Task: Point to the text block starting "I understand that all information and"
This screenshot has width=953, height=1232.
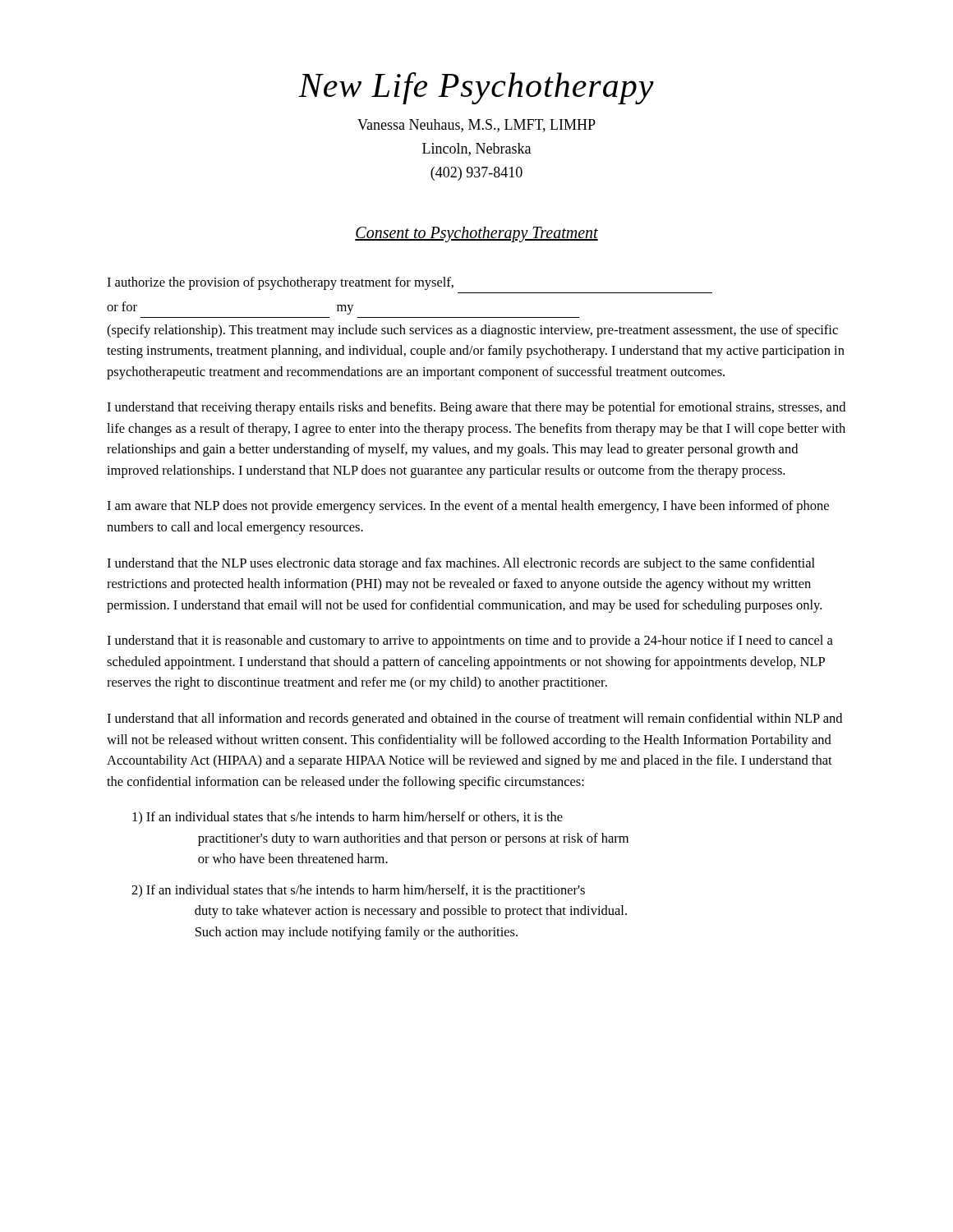Action: click(x=475, y=750)
